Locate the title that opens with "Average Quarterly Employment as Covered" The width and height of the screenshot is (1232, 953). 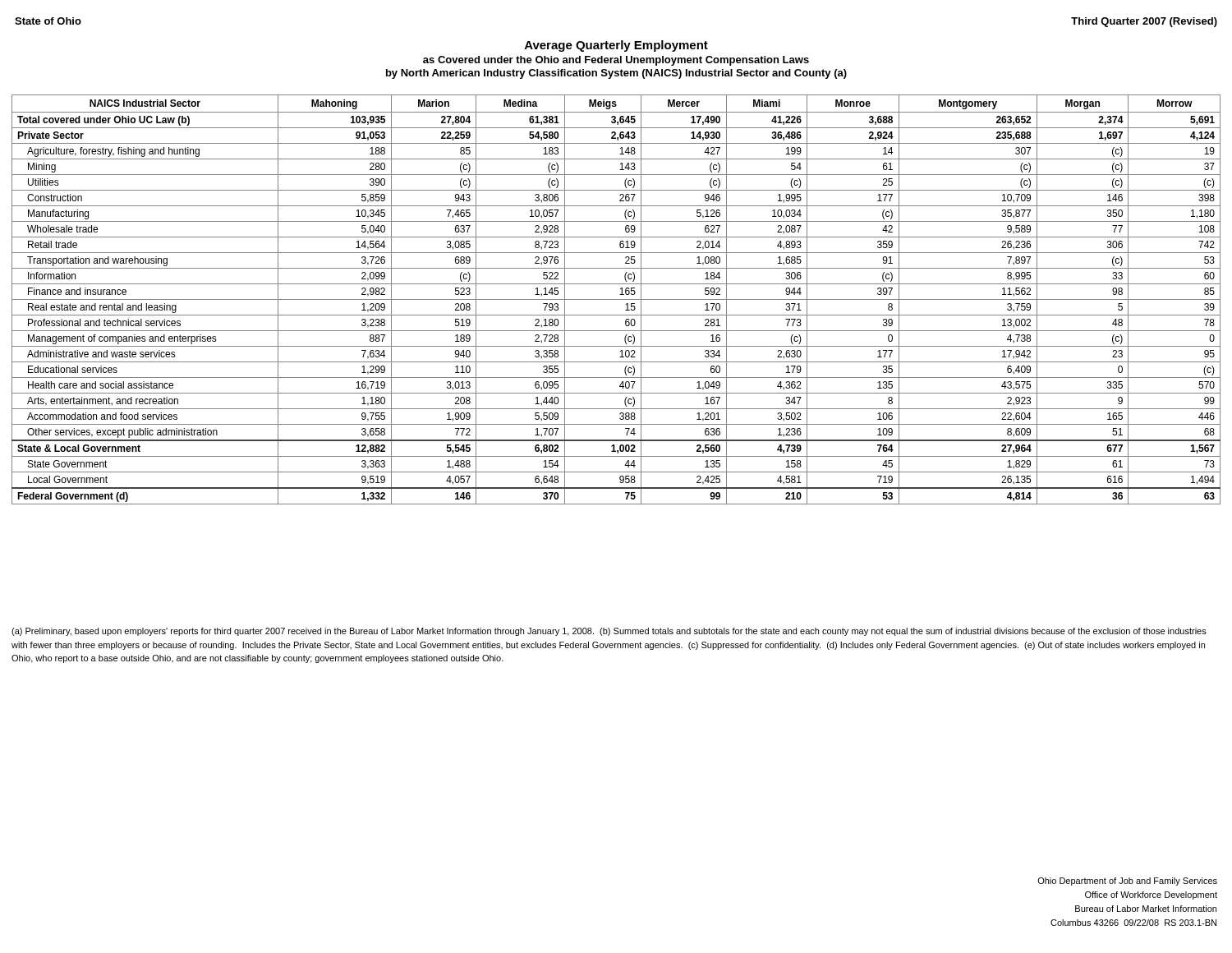616,58
